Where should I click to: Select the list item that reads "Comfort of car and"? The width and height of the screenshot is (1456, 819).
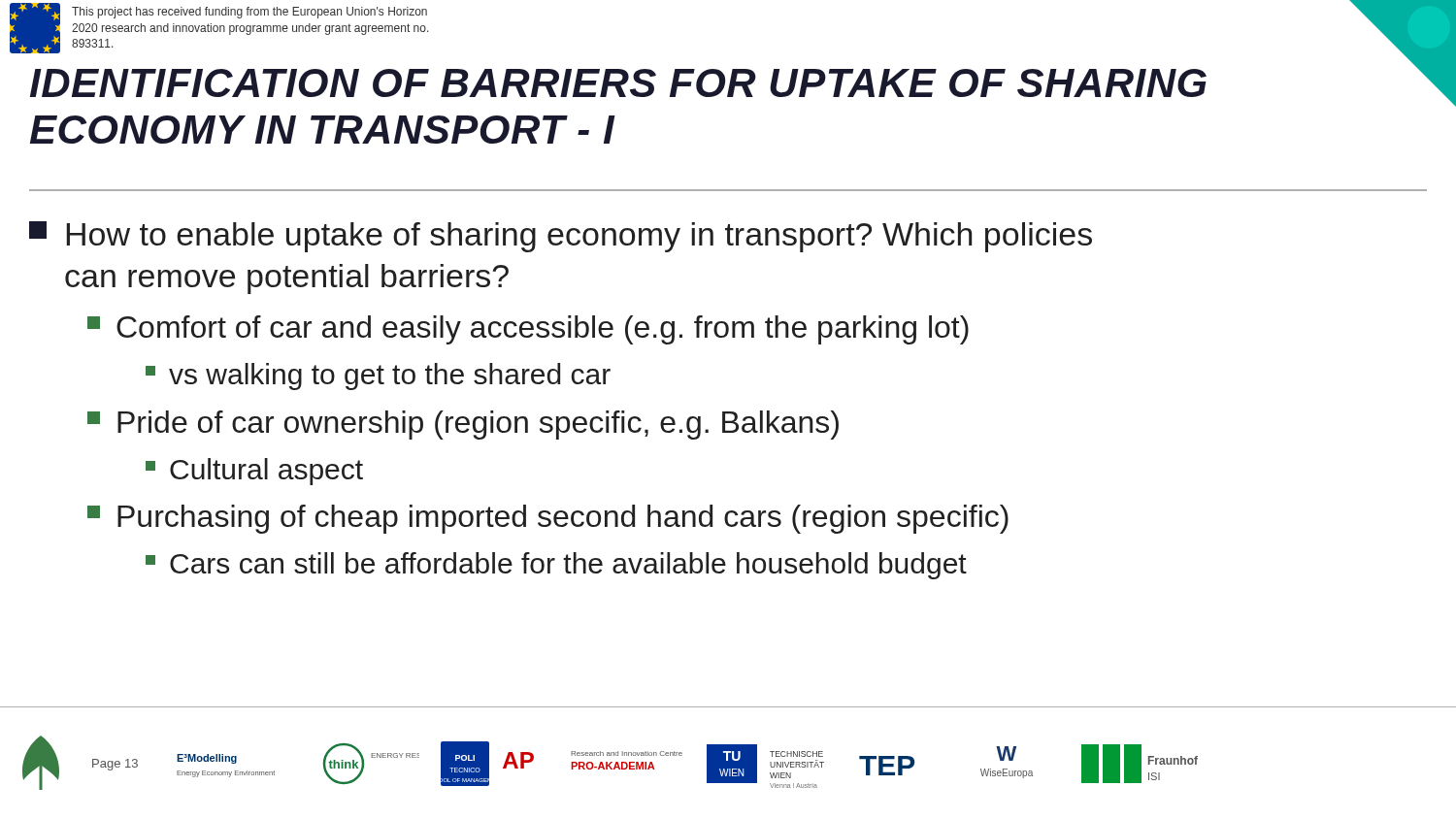tap(529, 327)
